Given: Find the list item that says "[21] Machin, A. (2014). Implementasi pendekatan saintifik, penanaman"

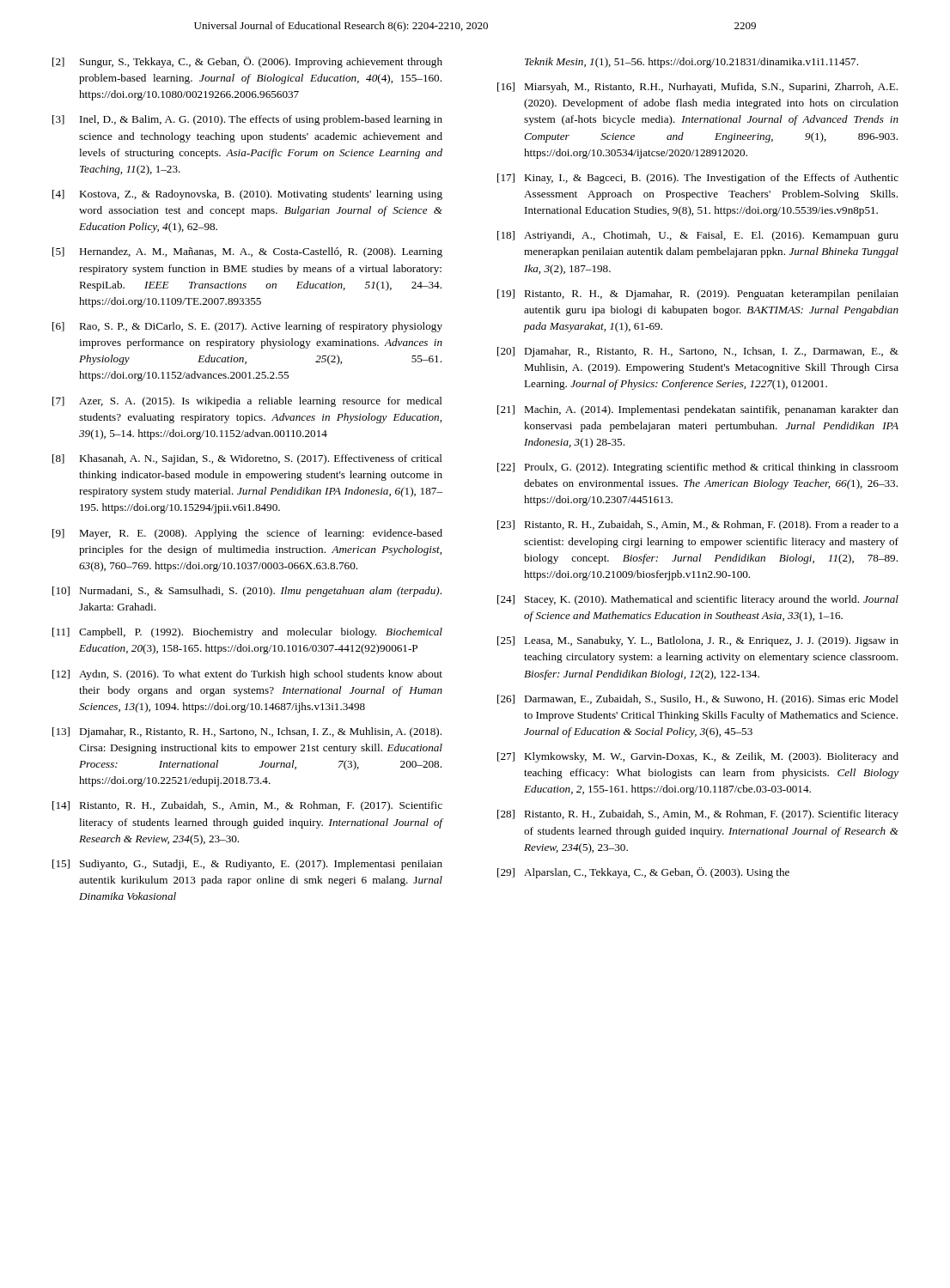Looking at the screenshot, I should point(697,425).
